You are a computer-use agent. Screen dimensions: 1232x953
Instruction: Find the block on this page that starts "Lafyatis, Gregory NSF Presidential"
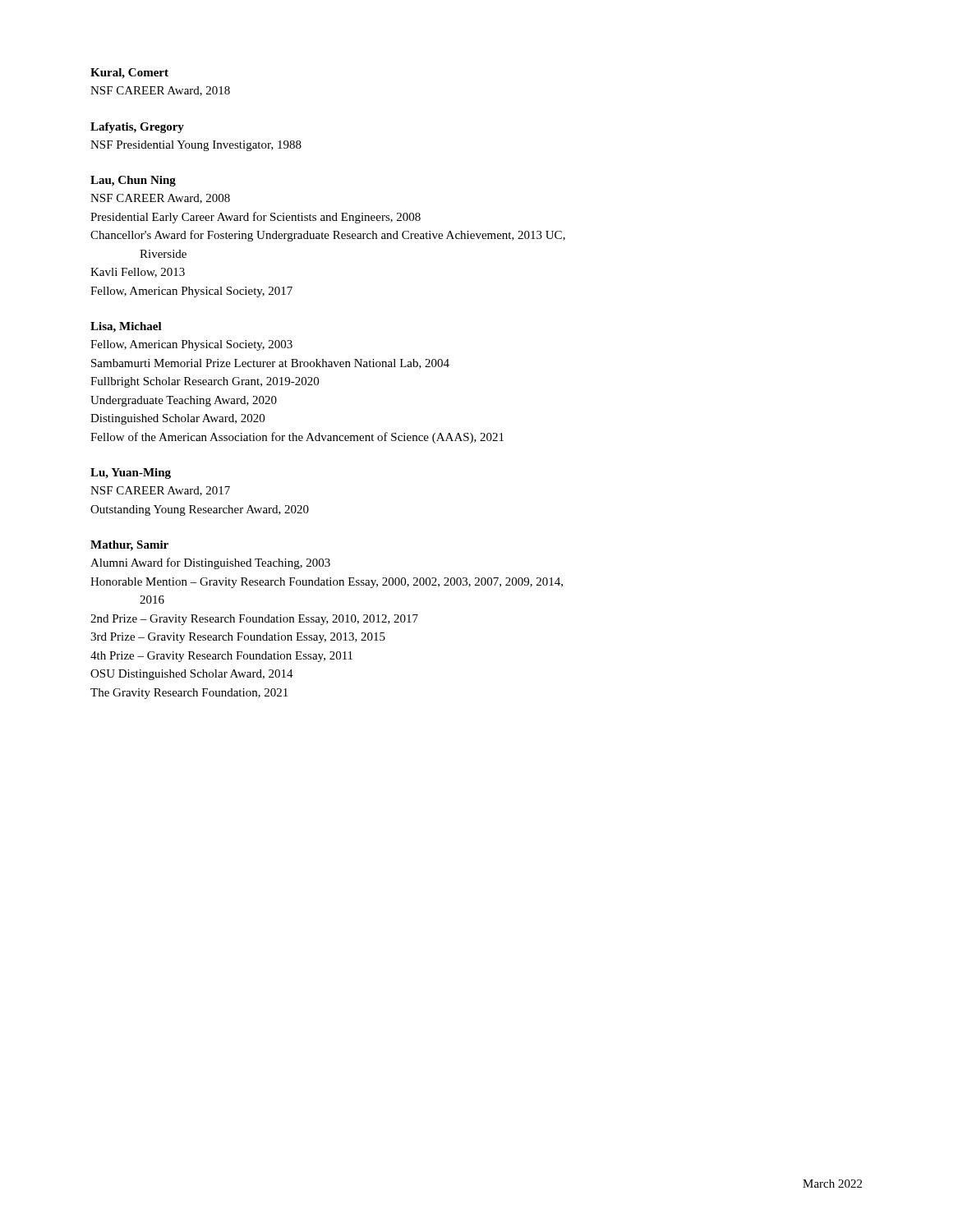click(137, 128)
